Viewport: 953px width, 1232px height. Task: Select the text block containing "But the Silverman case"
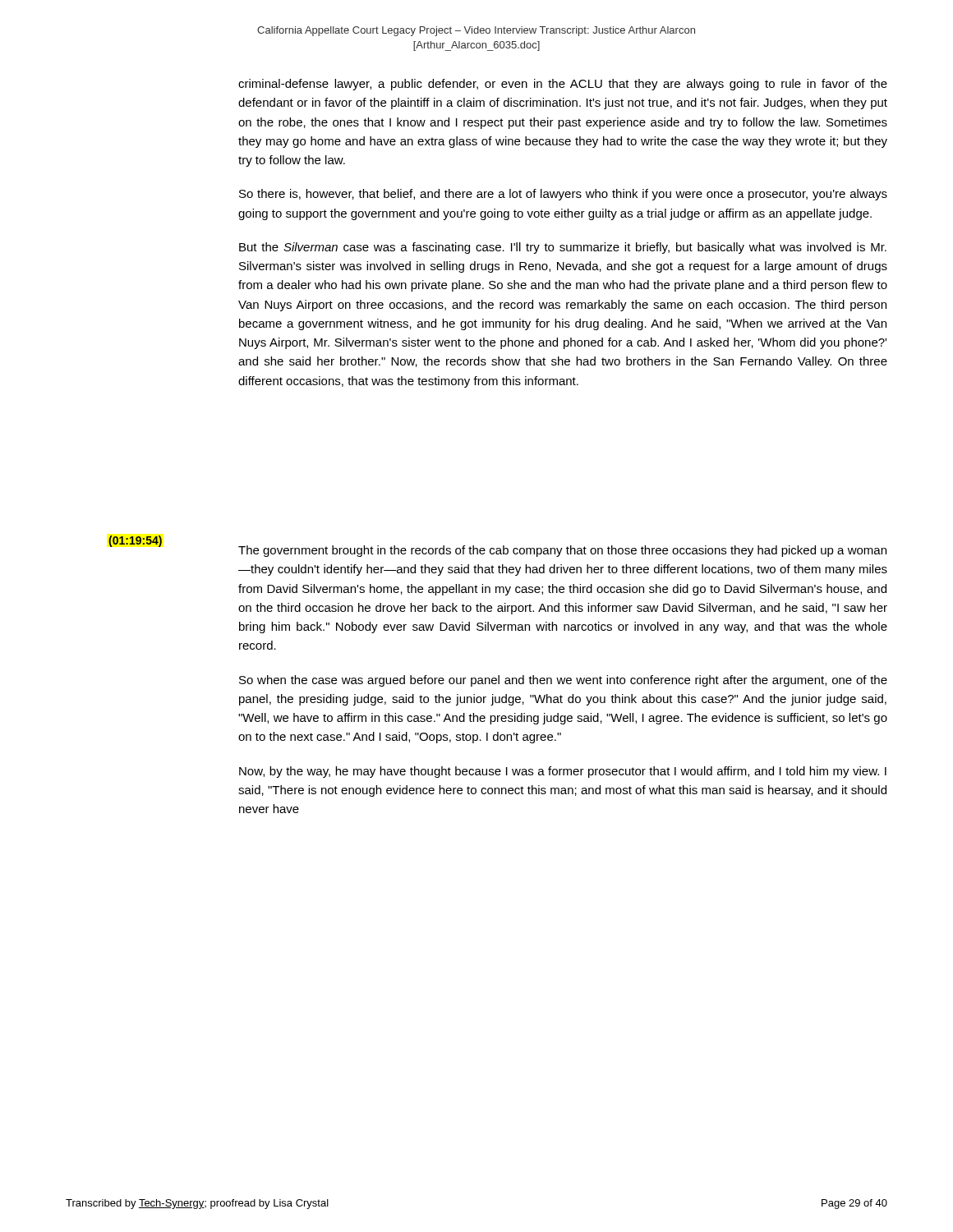coord(563,313)
